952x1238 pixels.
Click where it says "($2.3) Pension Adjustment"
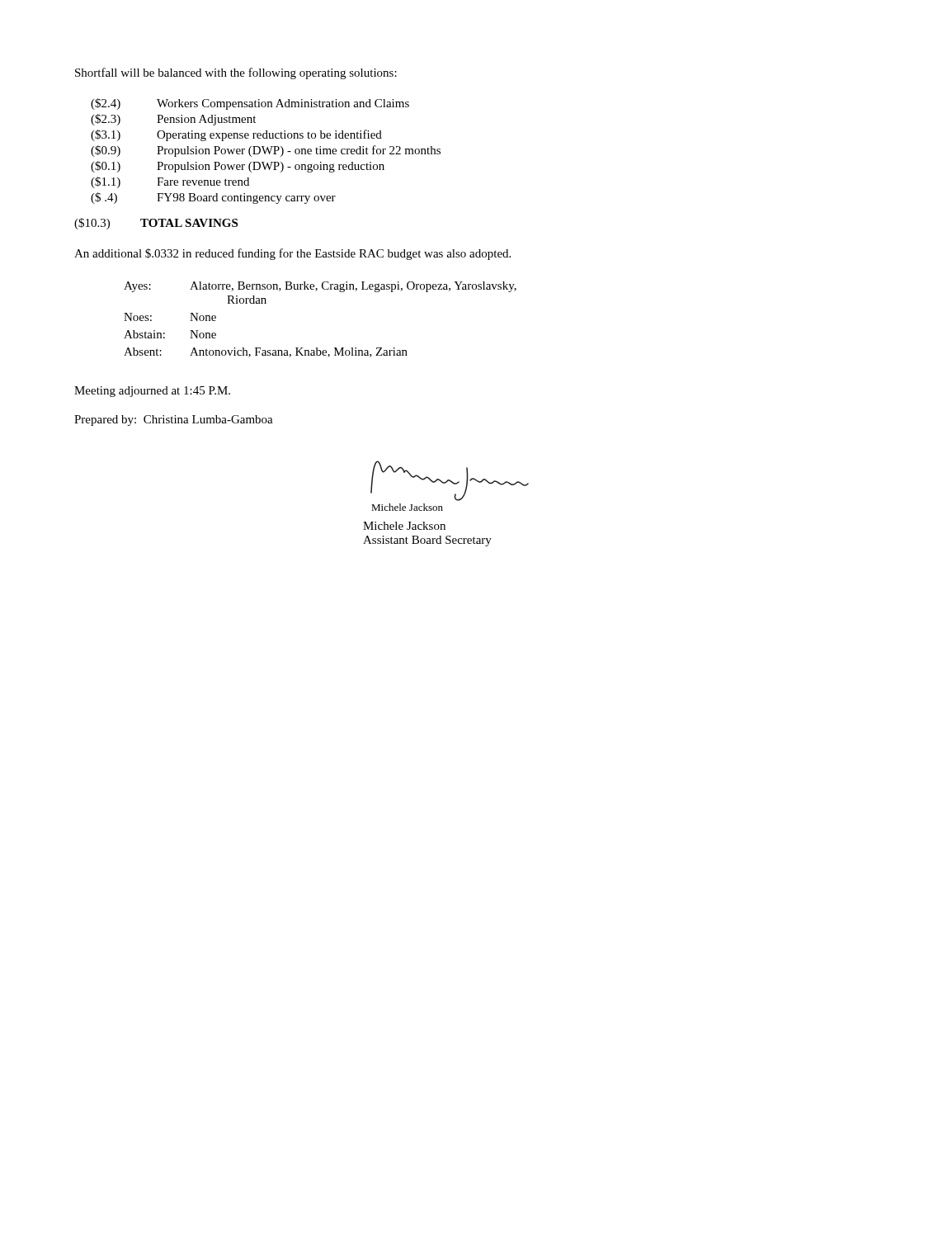[x=173, y=119]
